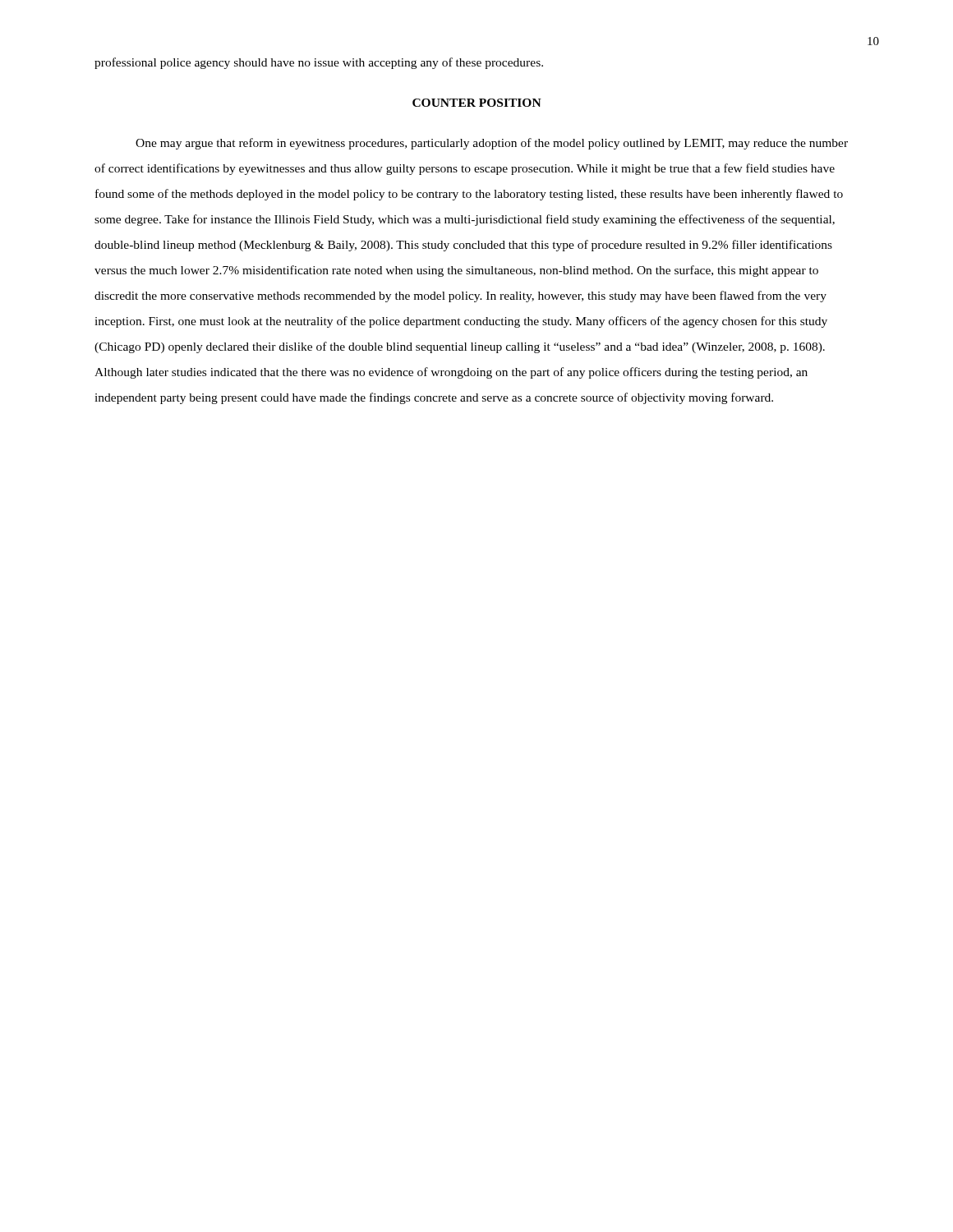
Task: Point to "COUNTER POSITION"
Action: coord(476,102)
